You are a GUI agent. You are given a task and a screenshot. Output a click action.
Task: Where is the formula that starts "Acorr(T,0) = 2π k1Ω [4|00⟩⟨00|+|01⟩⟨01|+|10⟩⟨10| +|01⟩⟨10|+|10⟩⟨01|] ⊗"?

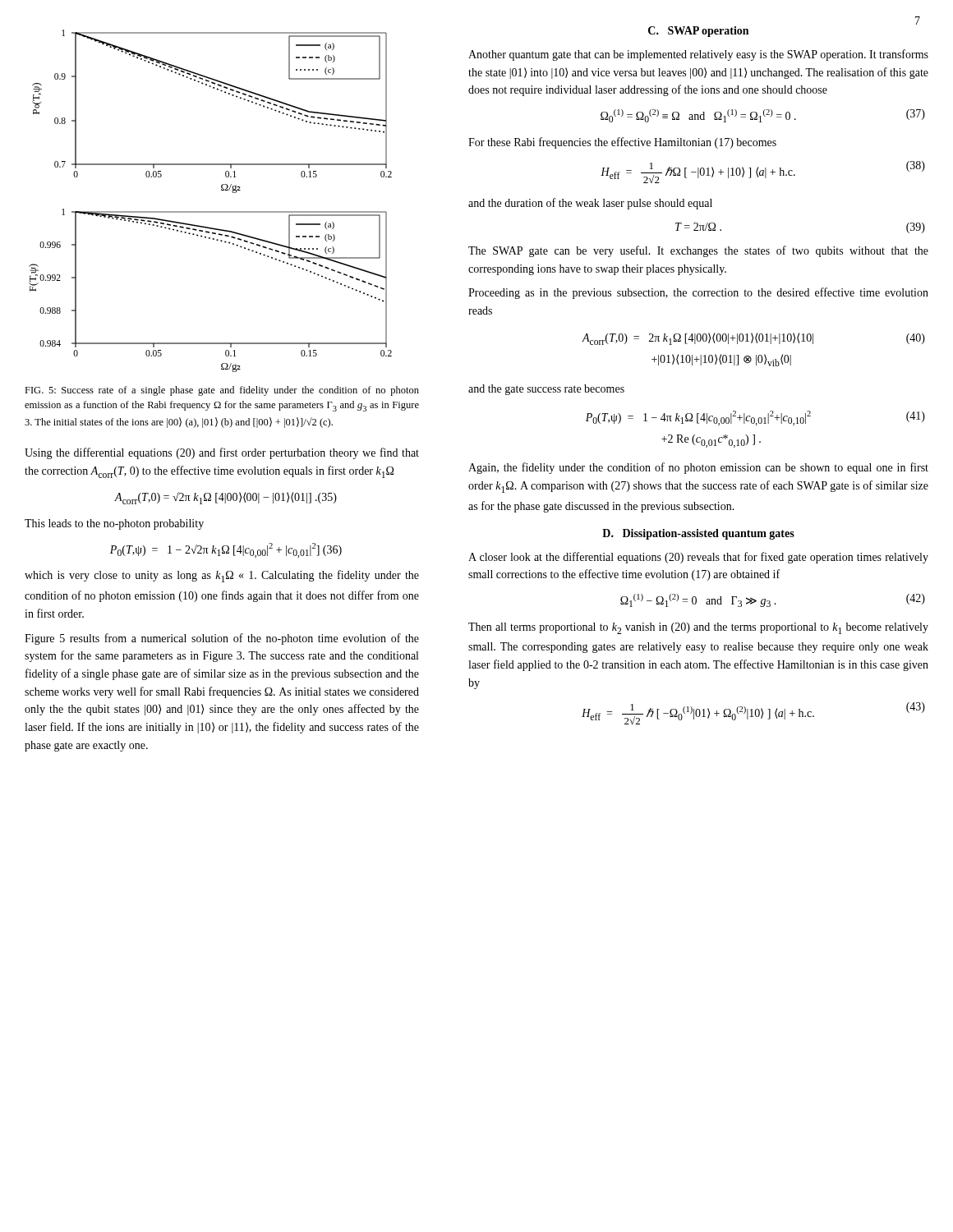tap(754, 349)
